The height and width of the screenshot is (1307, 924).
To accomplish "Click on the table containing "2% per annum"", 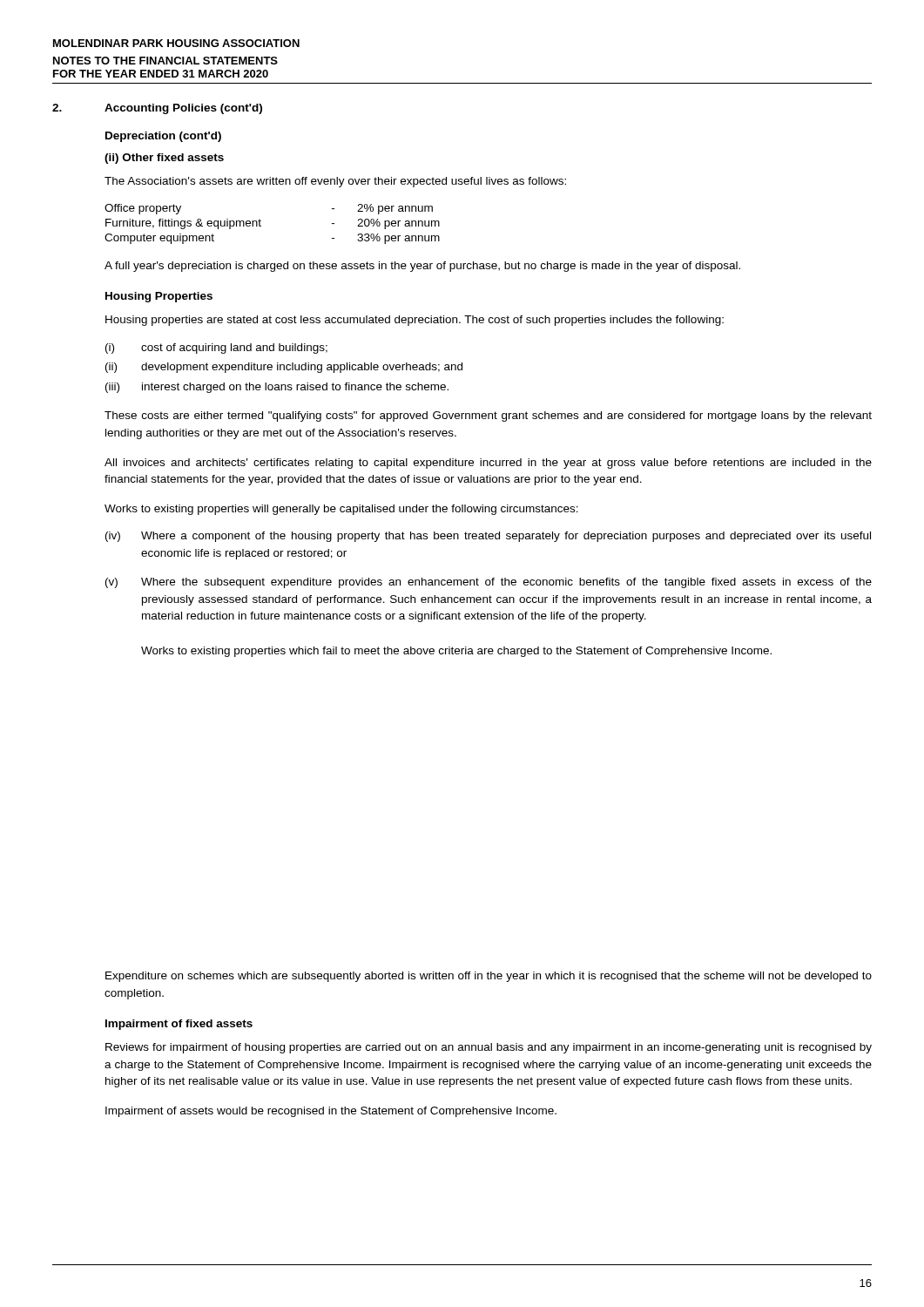I will click(488, 222).
